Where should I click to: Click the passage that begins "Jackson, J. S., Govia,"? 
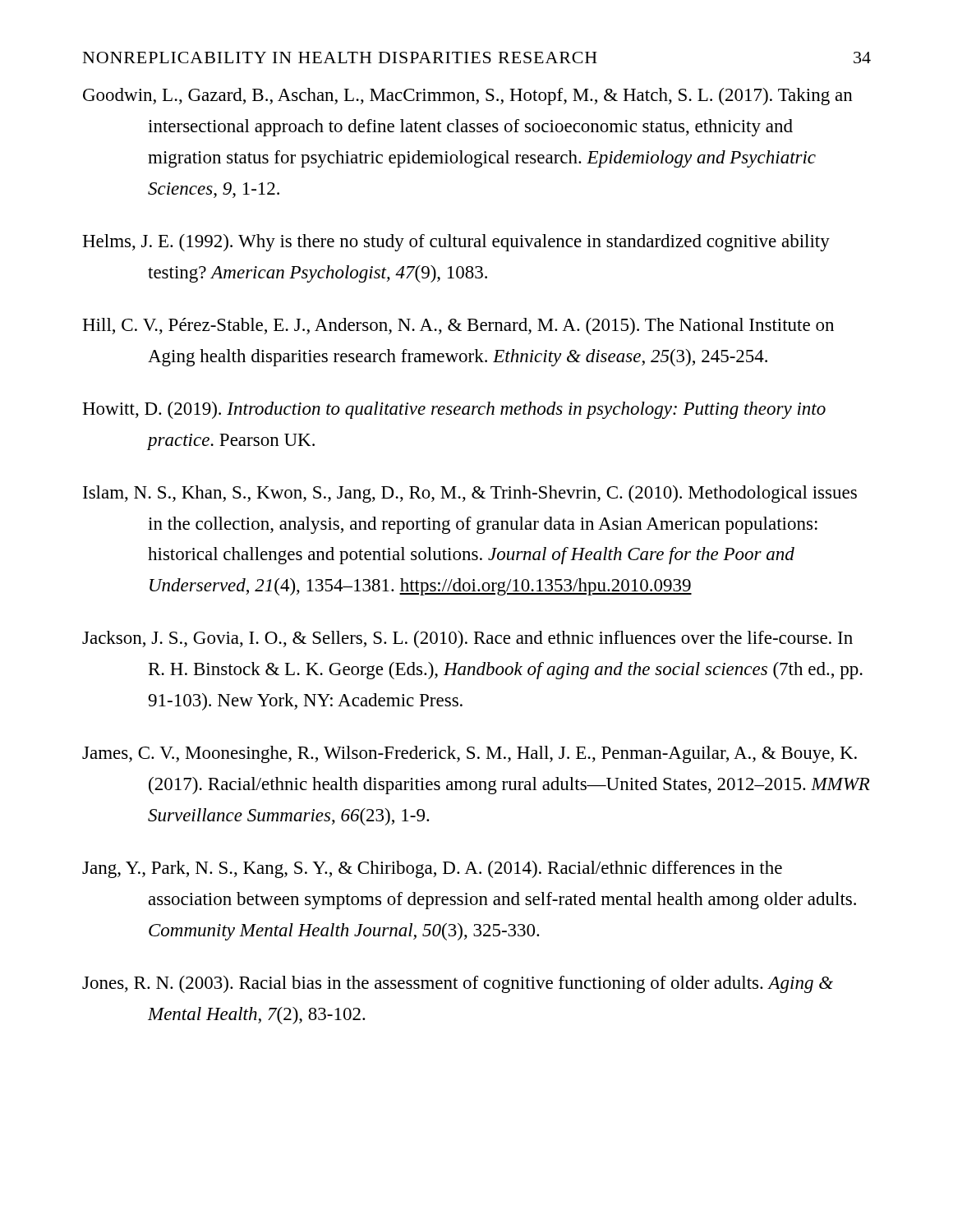point(473,669)
